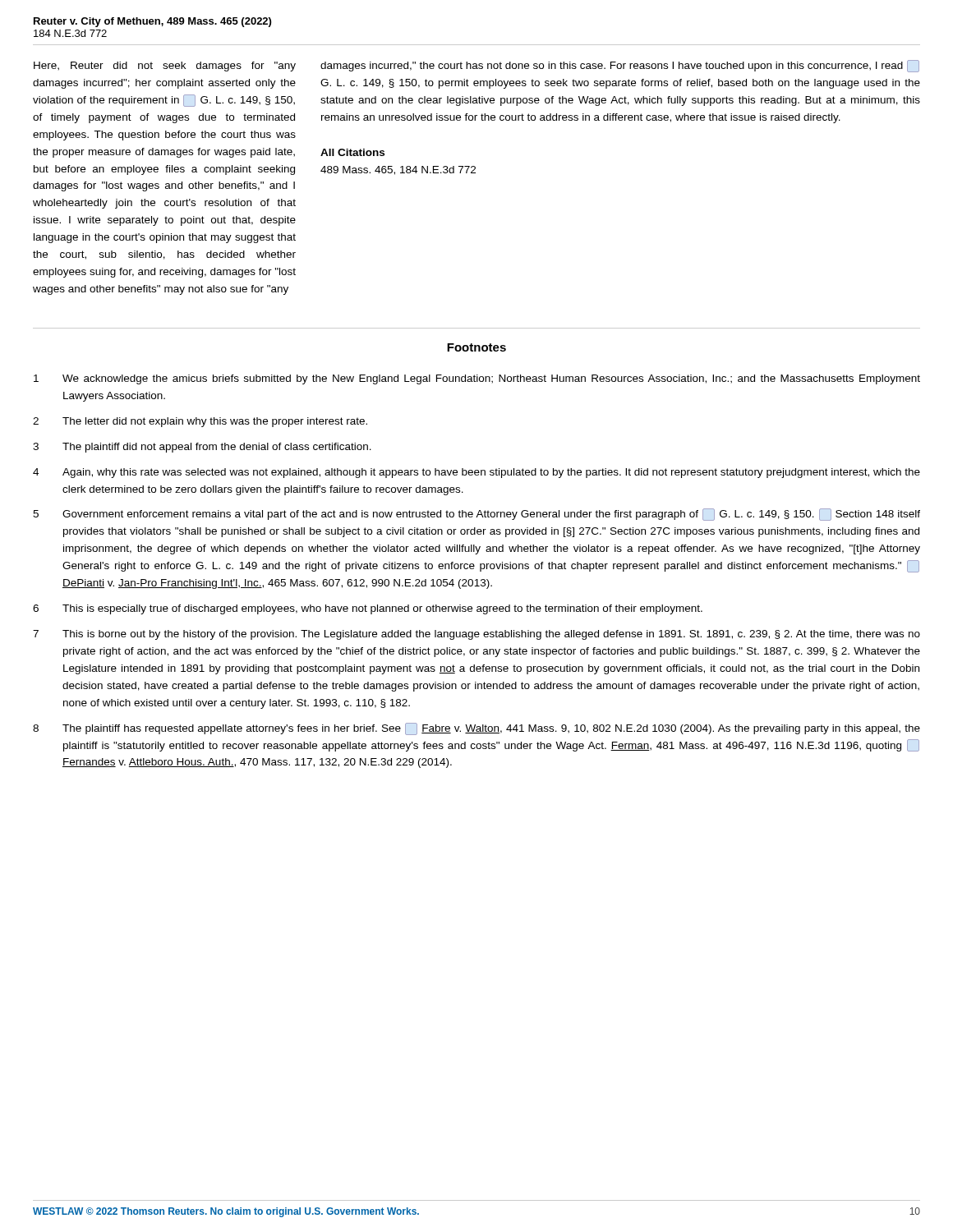Image resolution: width=953 pixels, height=1232 pixels.
Task: Navigate to the region starting "489 Mass. 465, 184 N.E.3d 772"
Action: point(398,169)
